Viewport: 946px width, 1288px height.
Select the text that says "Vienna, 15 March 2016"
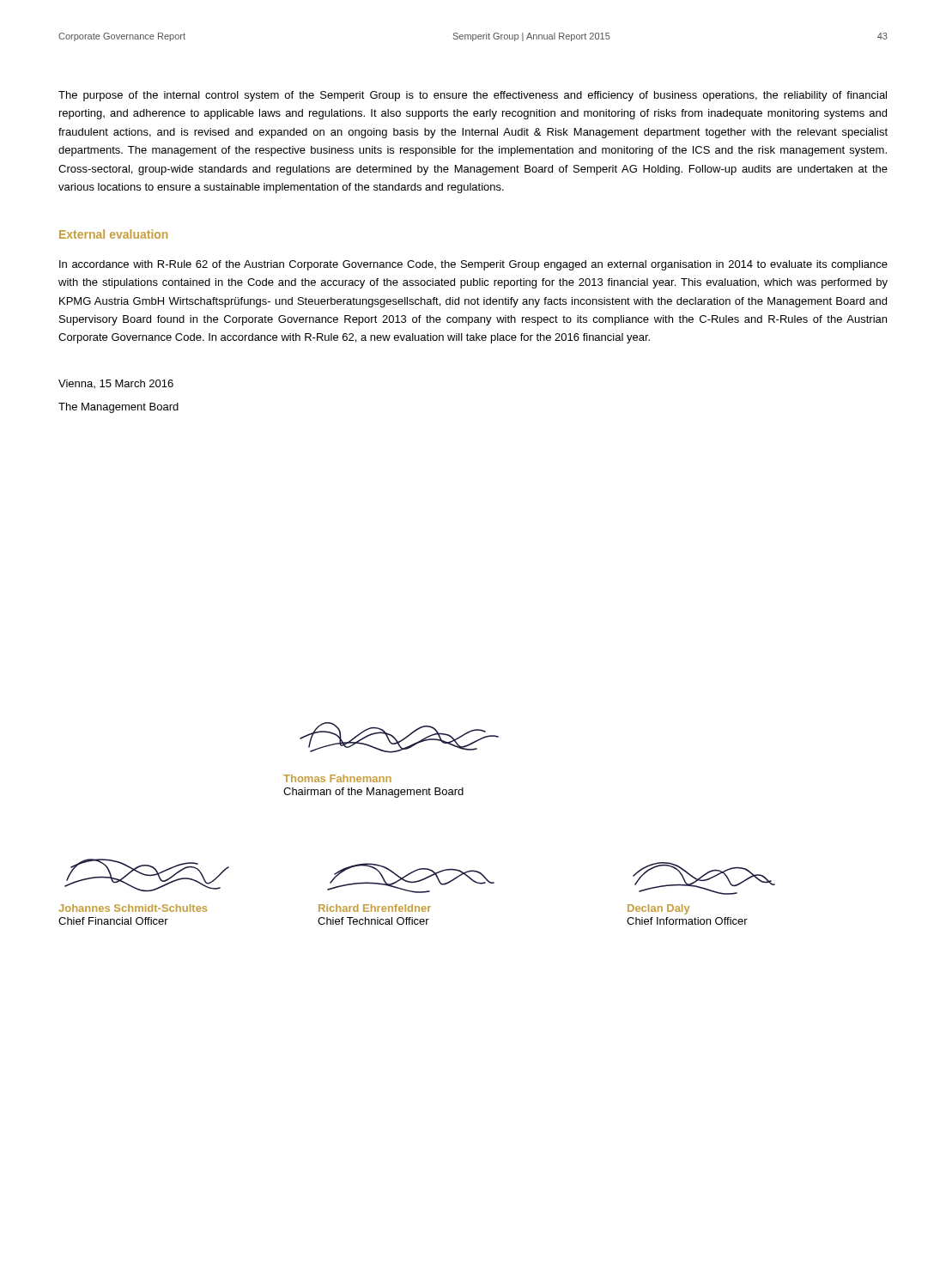(116, 383)
